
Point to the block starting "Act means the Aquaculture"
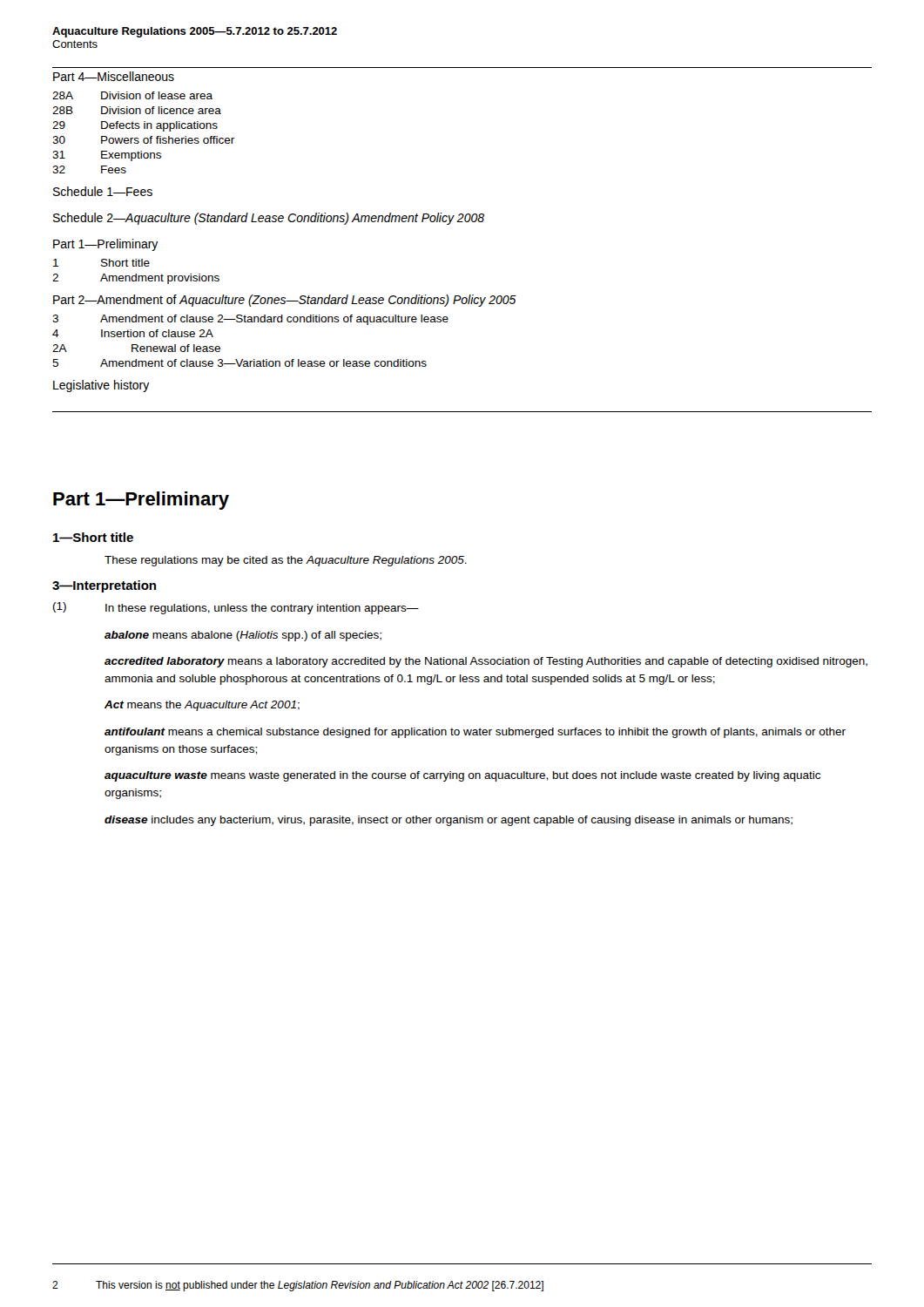point(202,705)
